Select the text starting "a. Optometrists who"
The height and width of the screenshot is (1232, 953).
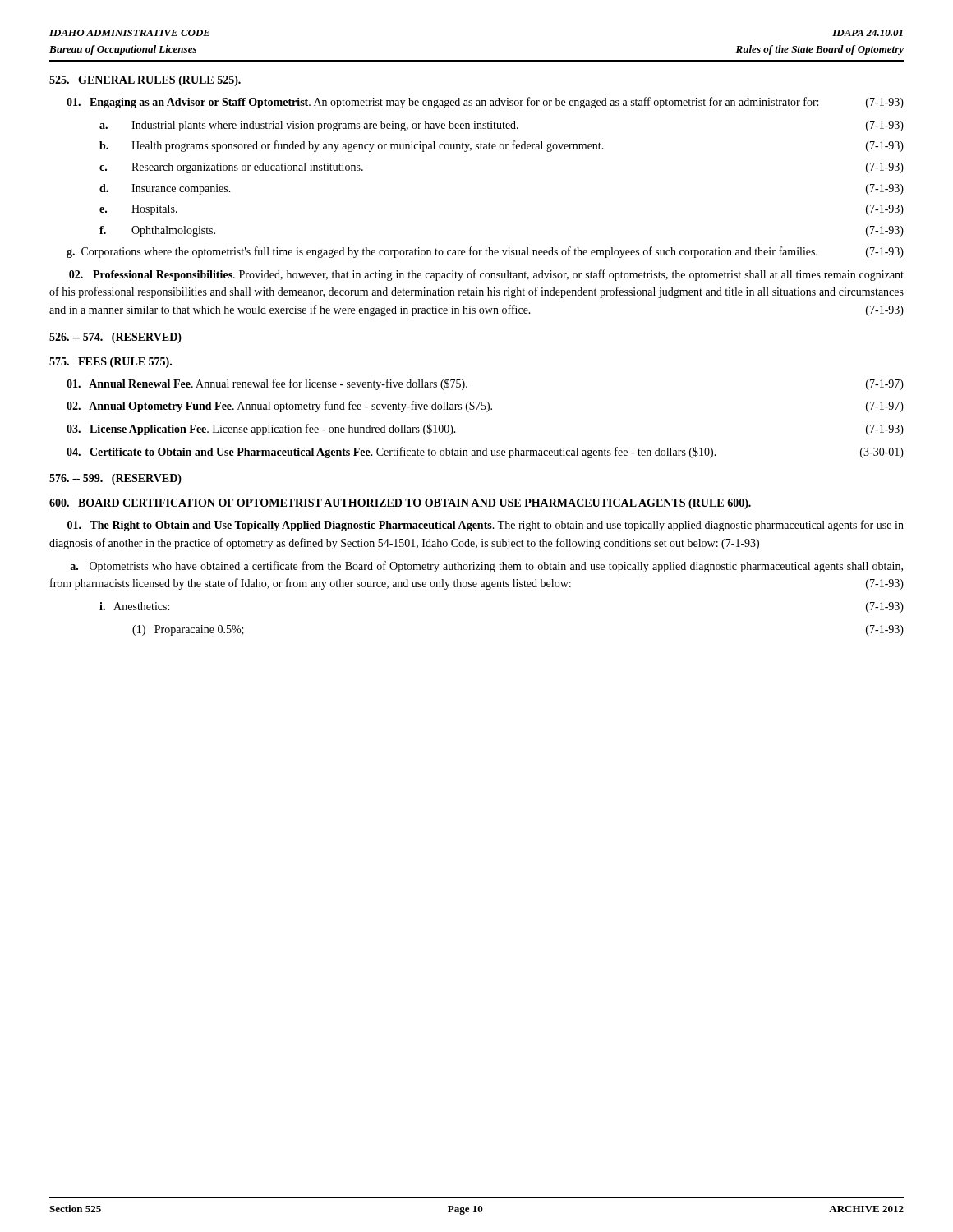tap(476, 577)
